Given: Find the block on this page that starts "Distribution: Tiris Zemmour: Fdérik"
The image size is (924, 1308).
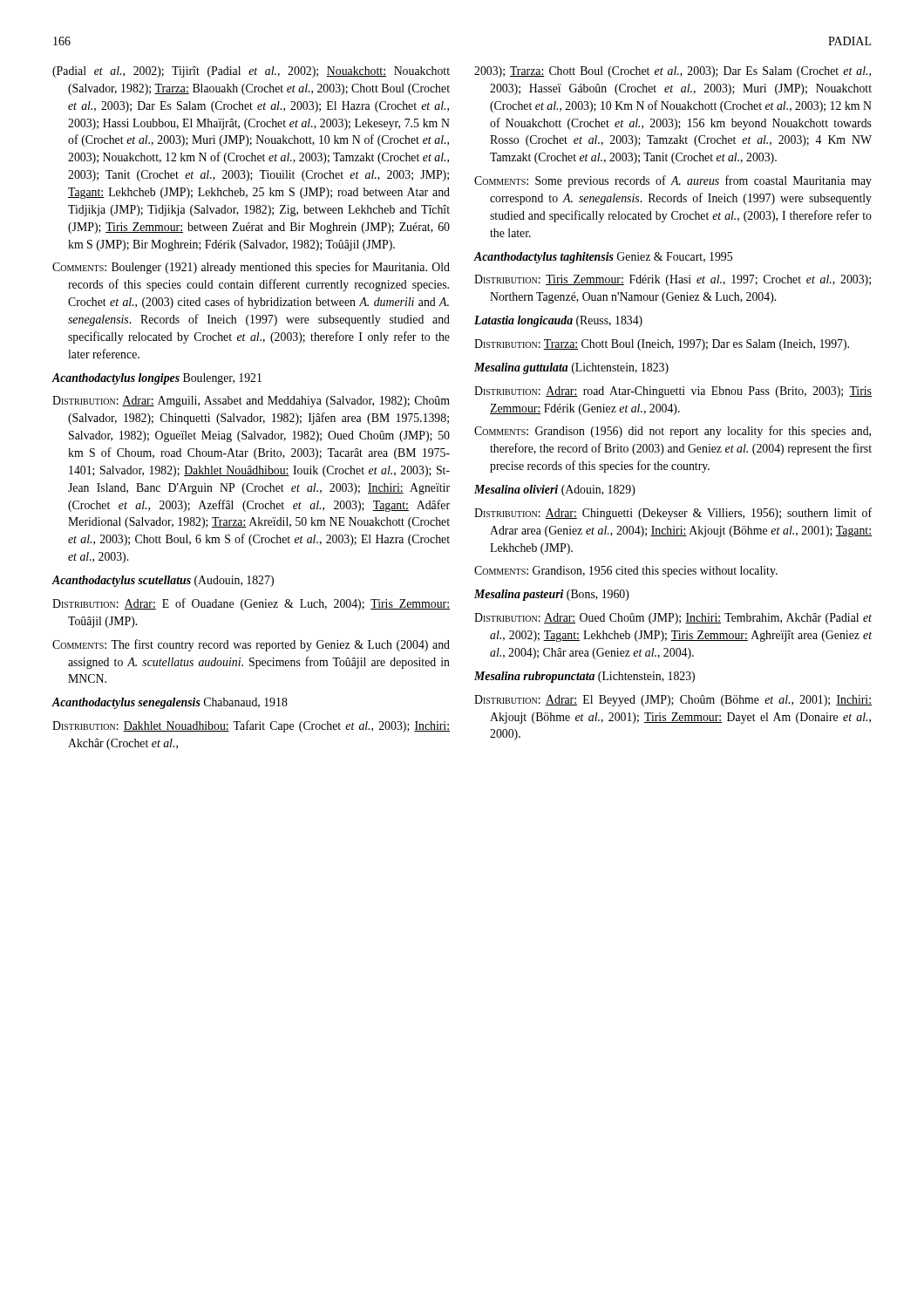Looking at the screenshot, I should [673, 289].
